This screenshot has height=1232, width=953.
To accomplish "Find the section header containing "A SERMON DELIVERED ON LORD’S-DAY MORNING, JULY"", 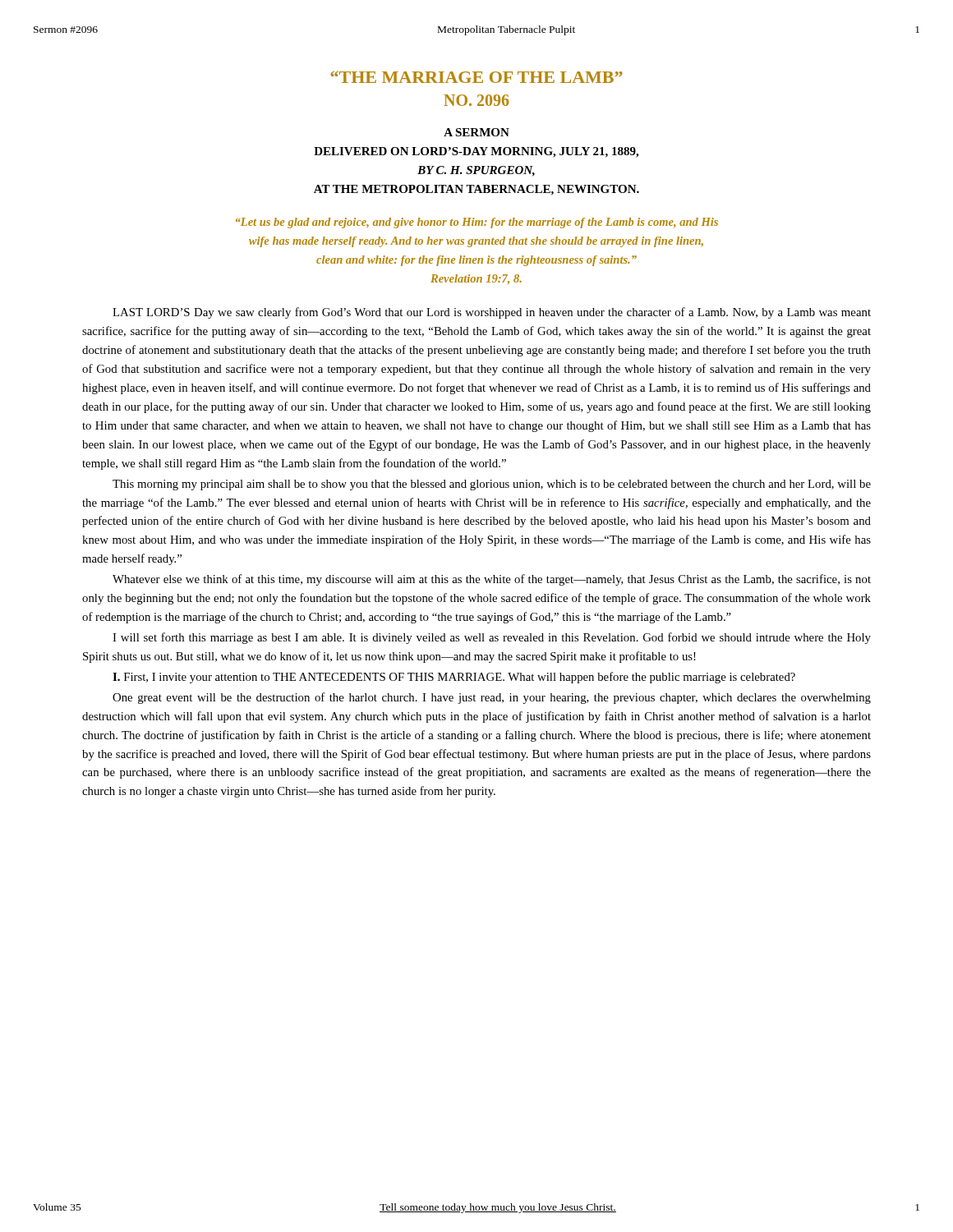I will (x=476, y=161).
